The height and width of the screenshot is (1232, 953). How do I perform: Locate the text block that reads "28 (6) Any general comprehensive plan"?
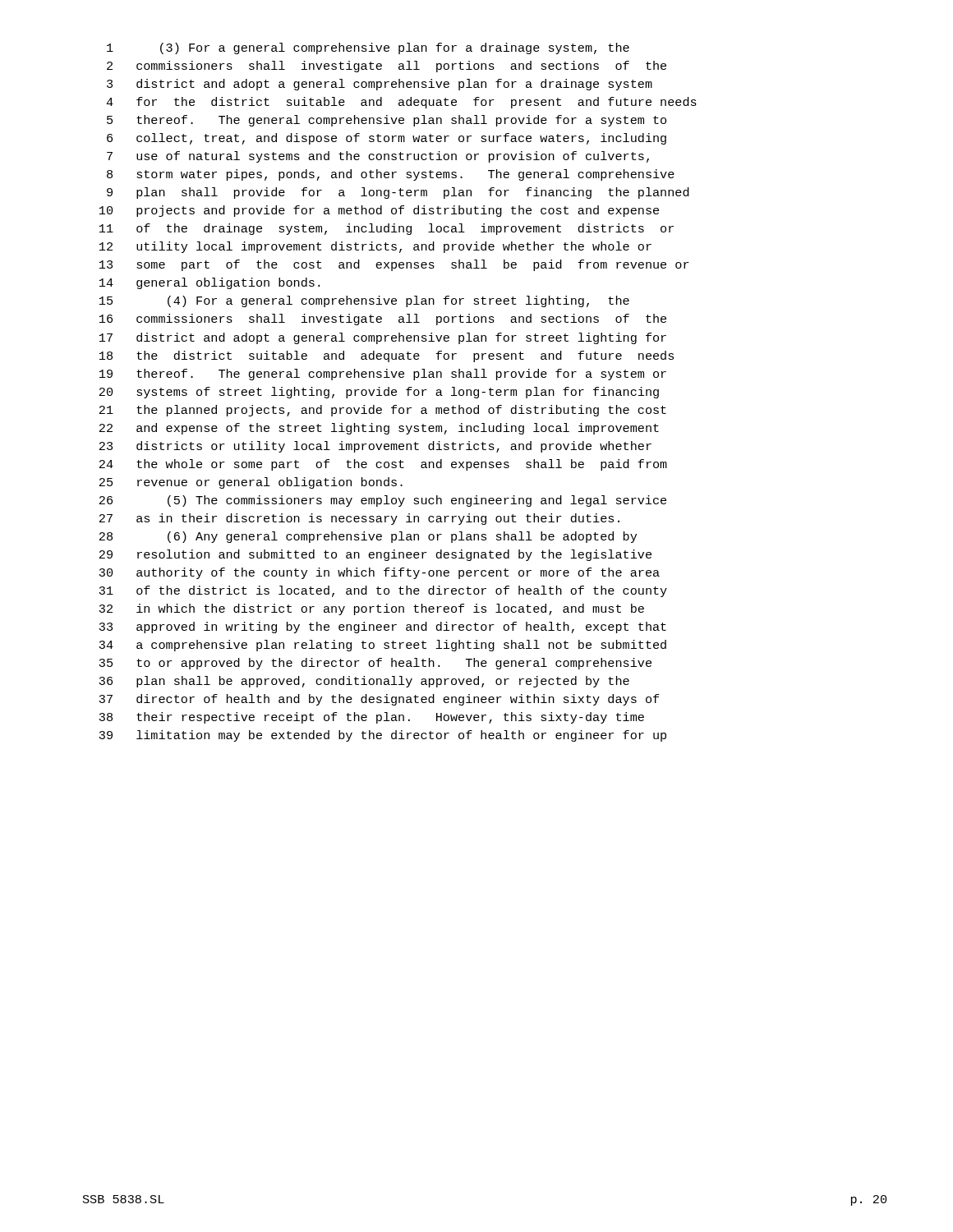pos(485,637)
